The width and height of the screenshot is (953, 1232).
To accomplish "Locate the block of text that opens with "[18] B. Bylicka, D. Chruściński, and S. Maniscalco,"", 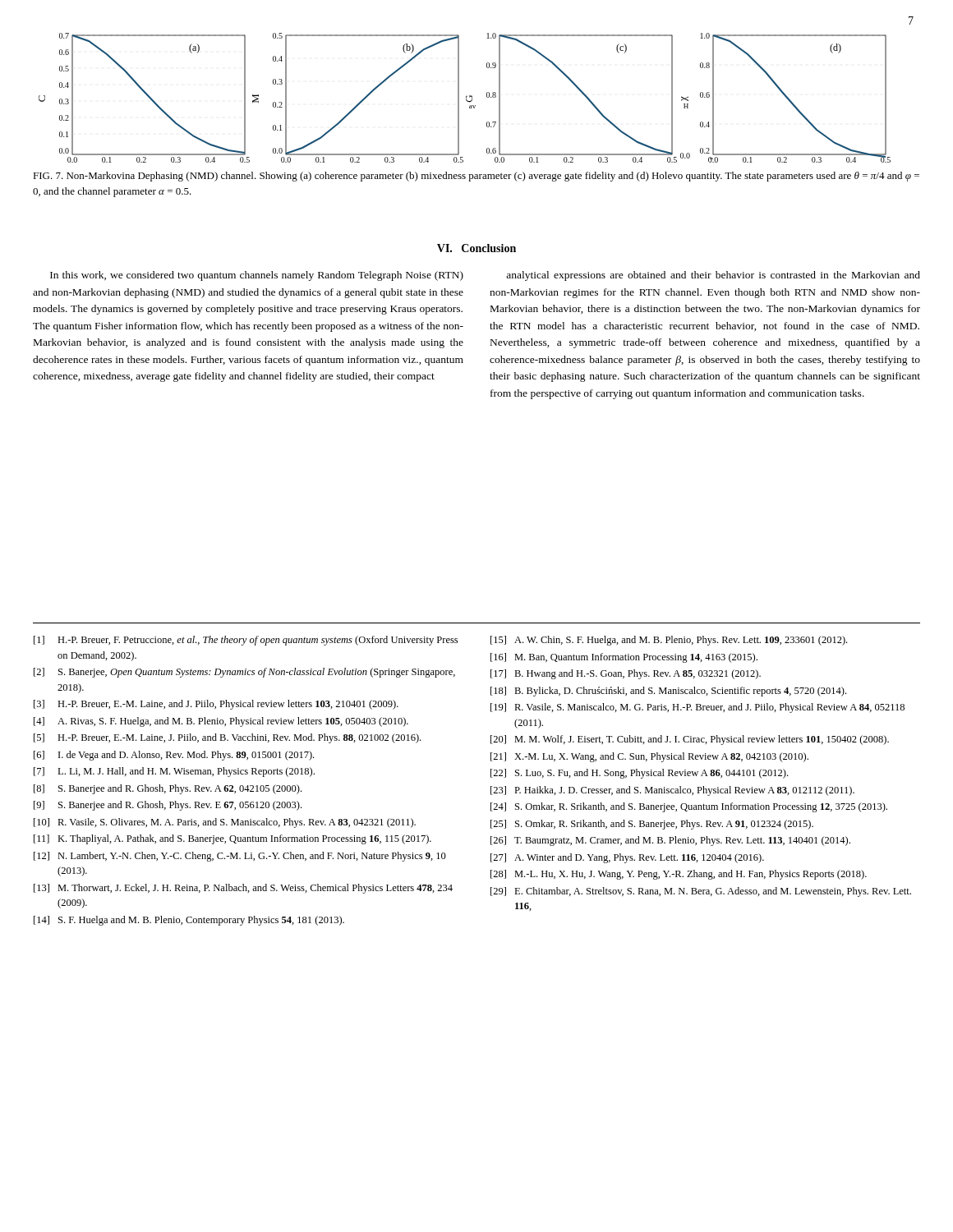I will pyautogui.click(x=705, y=691).
